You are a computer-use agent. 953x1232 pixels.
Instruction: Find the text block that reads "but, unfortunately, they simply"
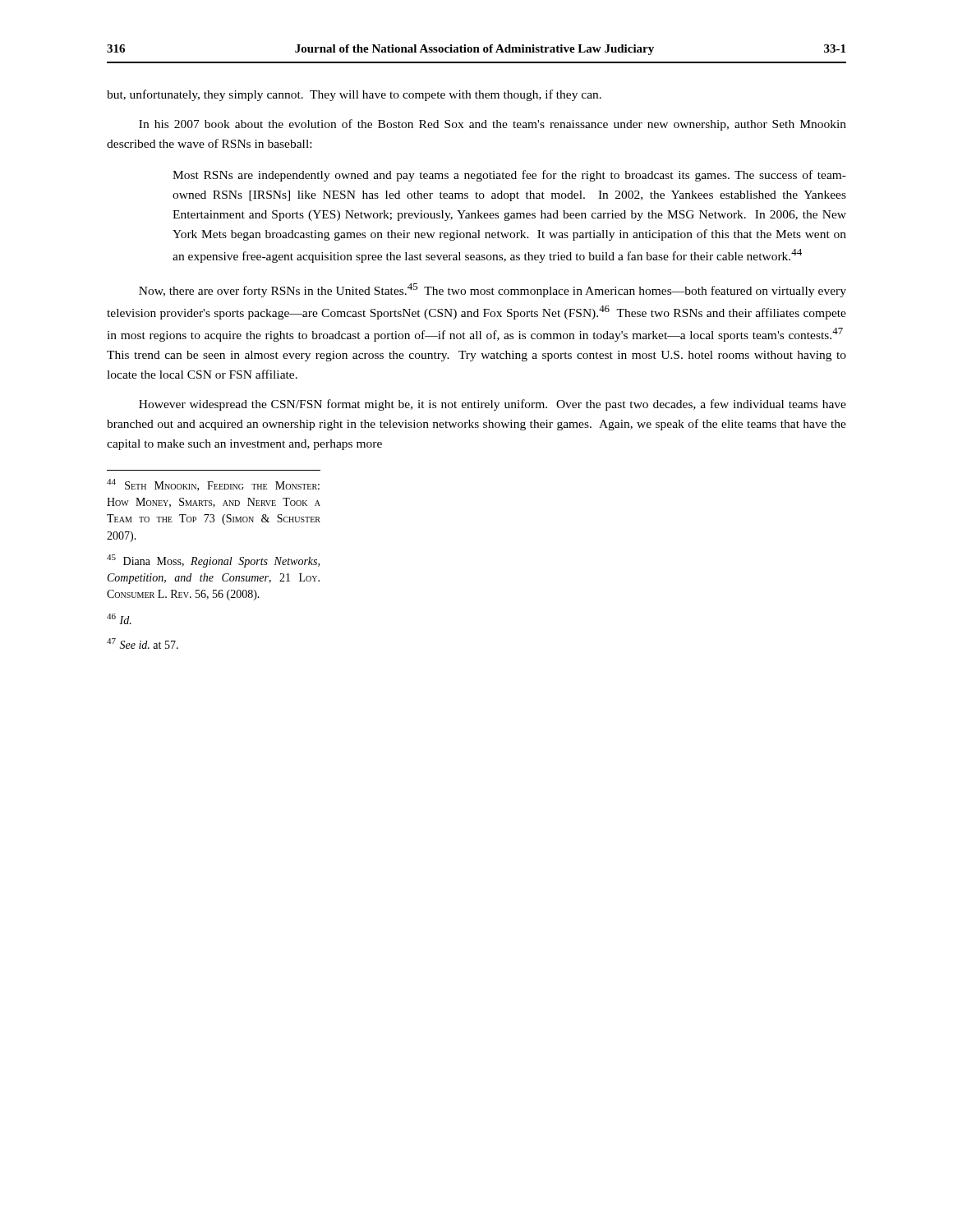[x=476, y=119]
